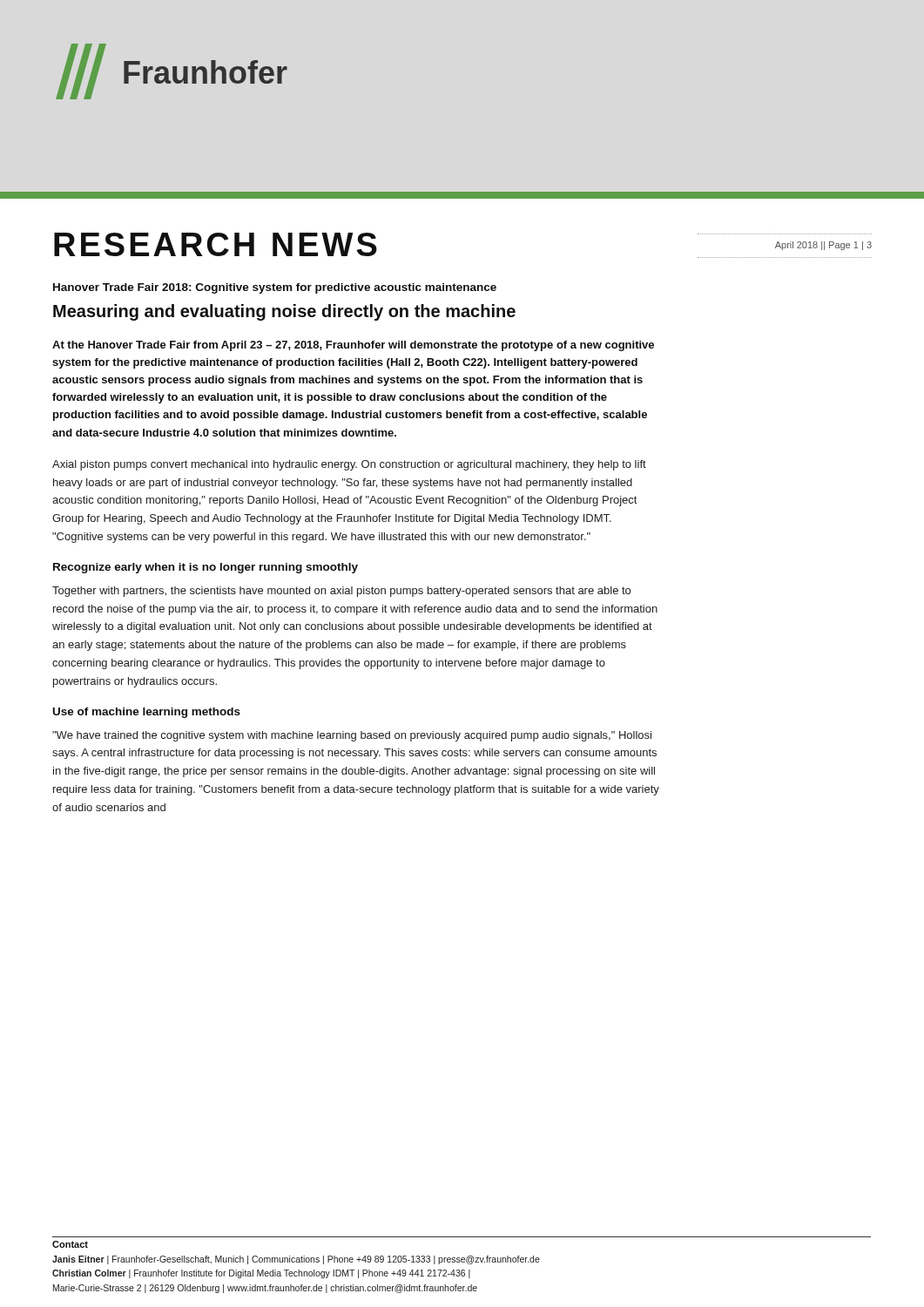
Task: Locate the text starting ""We have trained the cognitive system"
Action: 357,772
